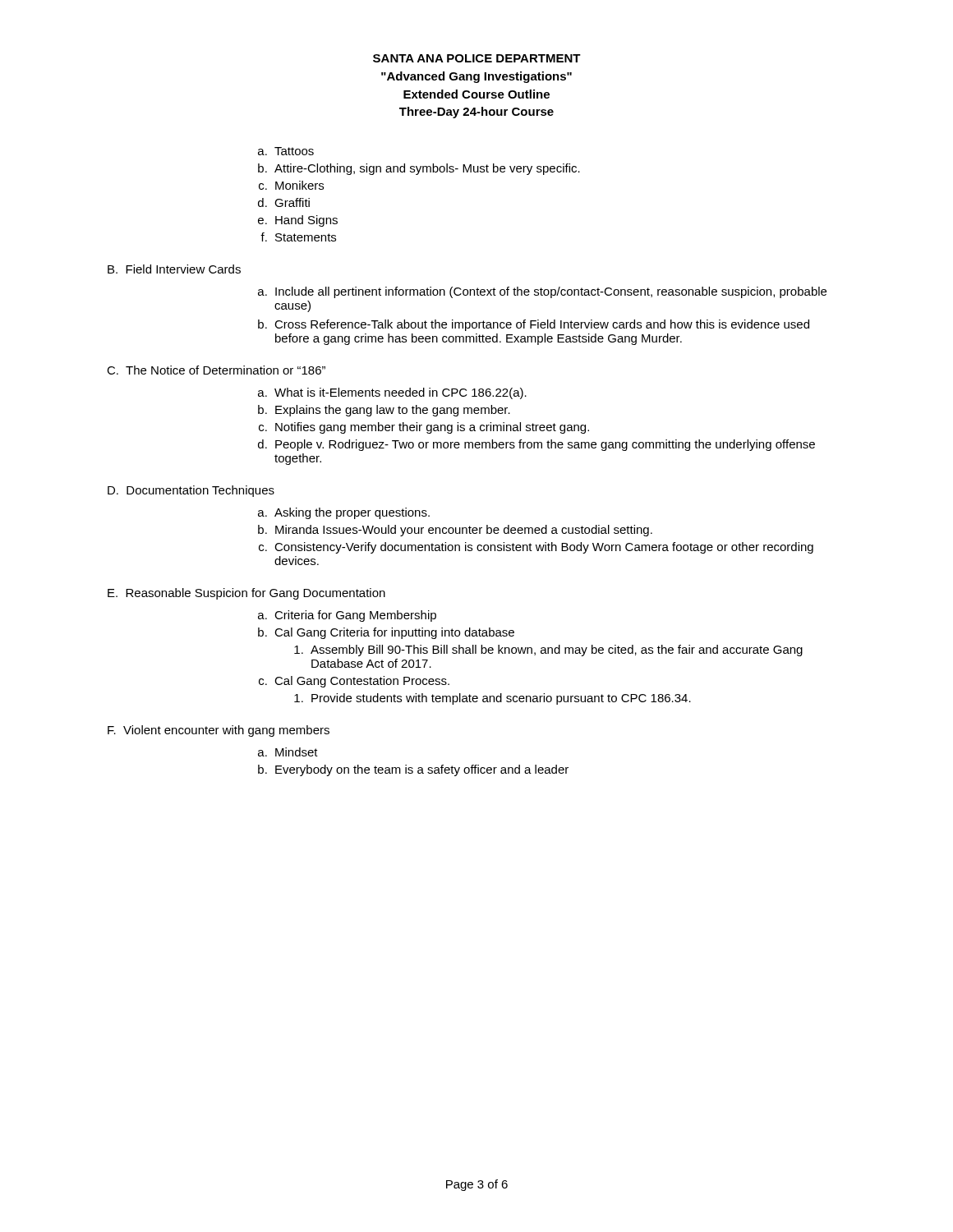Viewport: 953px width, 1232px height.
Task: Click the passage that begins "People v. Rodriguez- Two or"
Action: 545,451
